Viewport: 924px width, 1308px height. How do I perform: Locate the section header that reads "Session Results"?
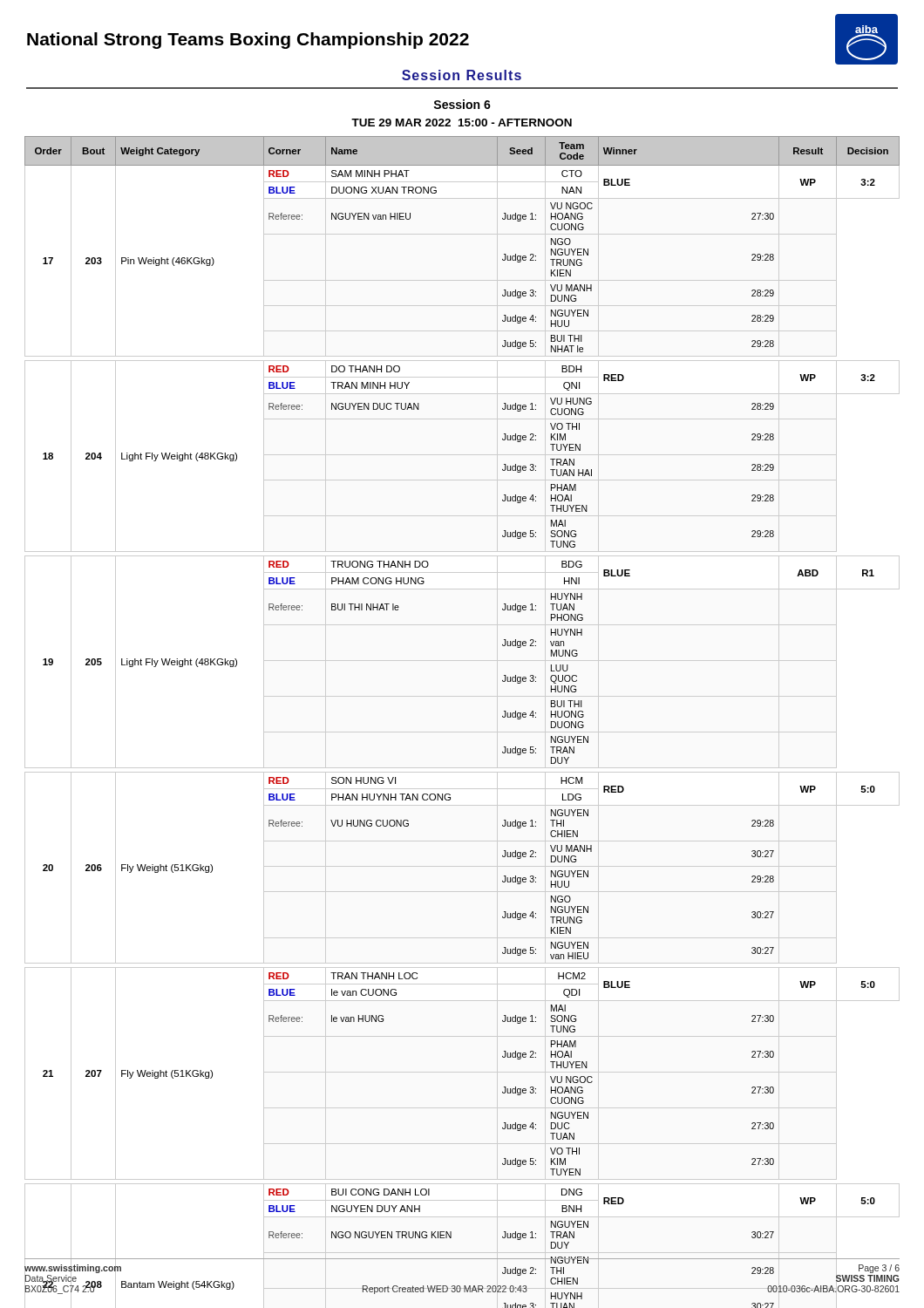click(x=462, y=75)
